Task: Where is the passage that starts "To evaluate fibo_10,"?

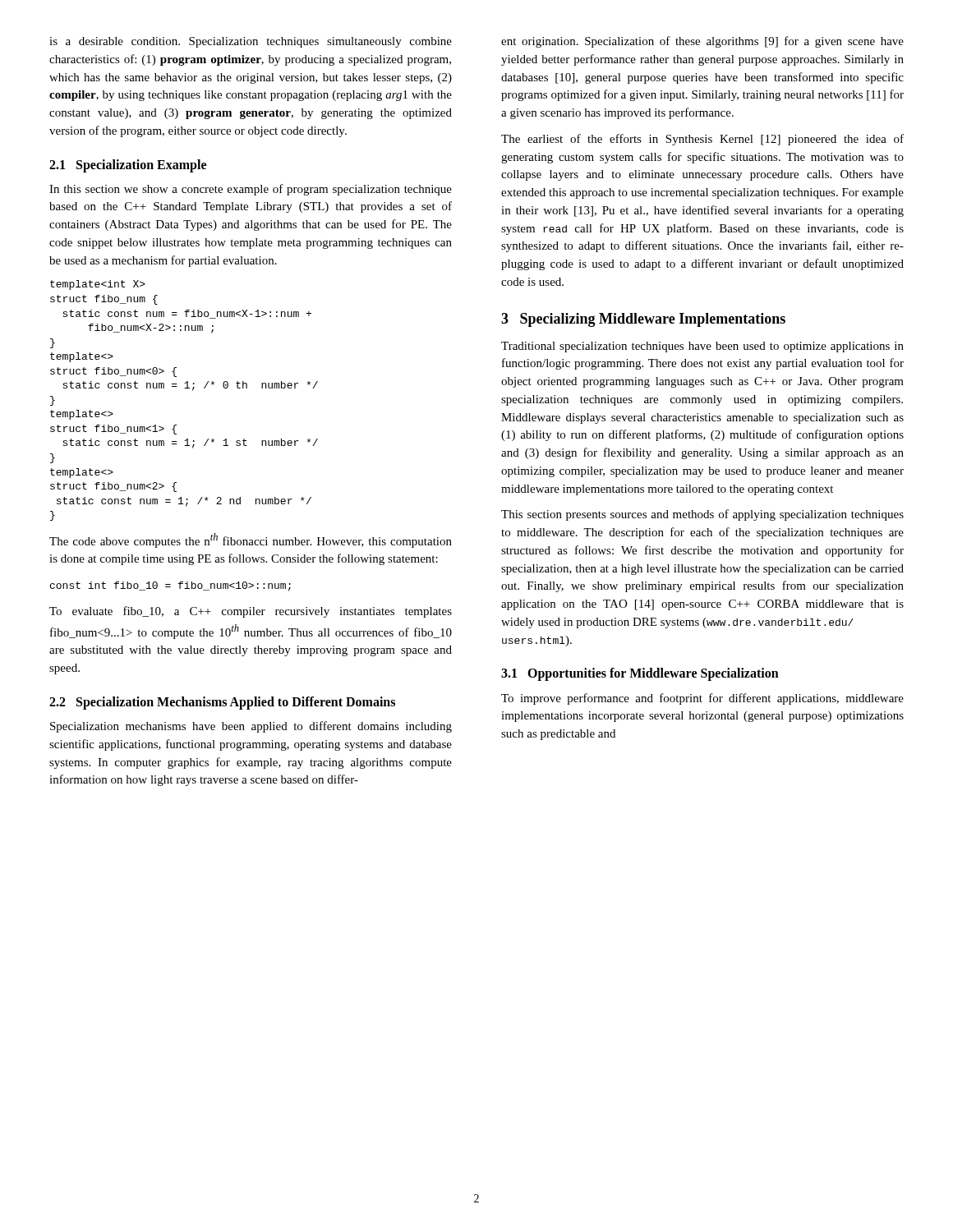Action: tap(251, 640)
